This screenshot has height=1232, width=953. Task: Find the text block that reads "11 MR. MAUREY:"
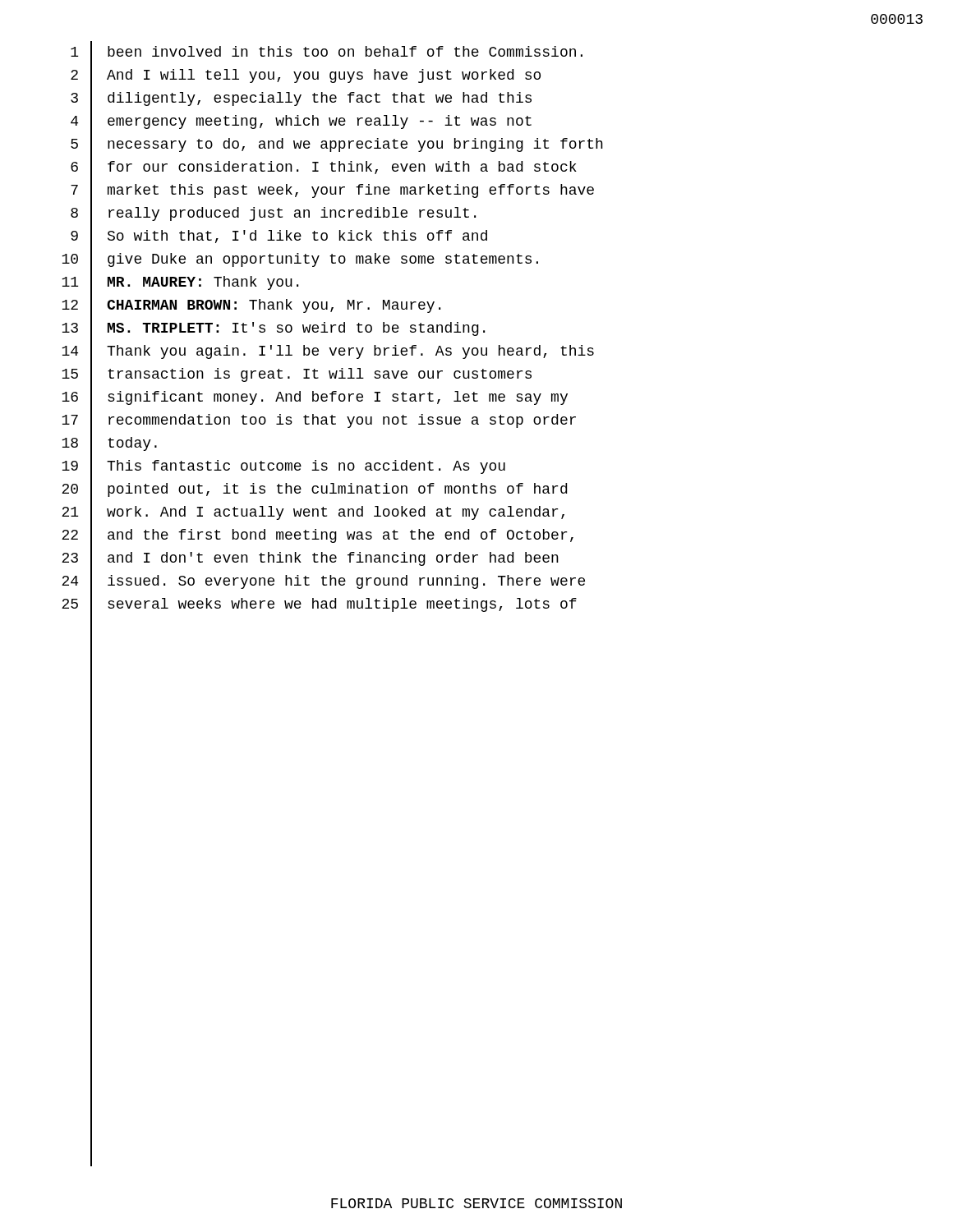click(180, 283)
